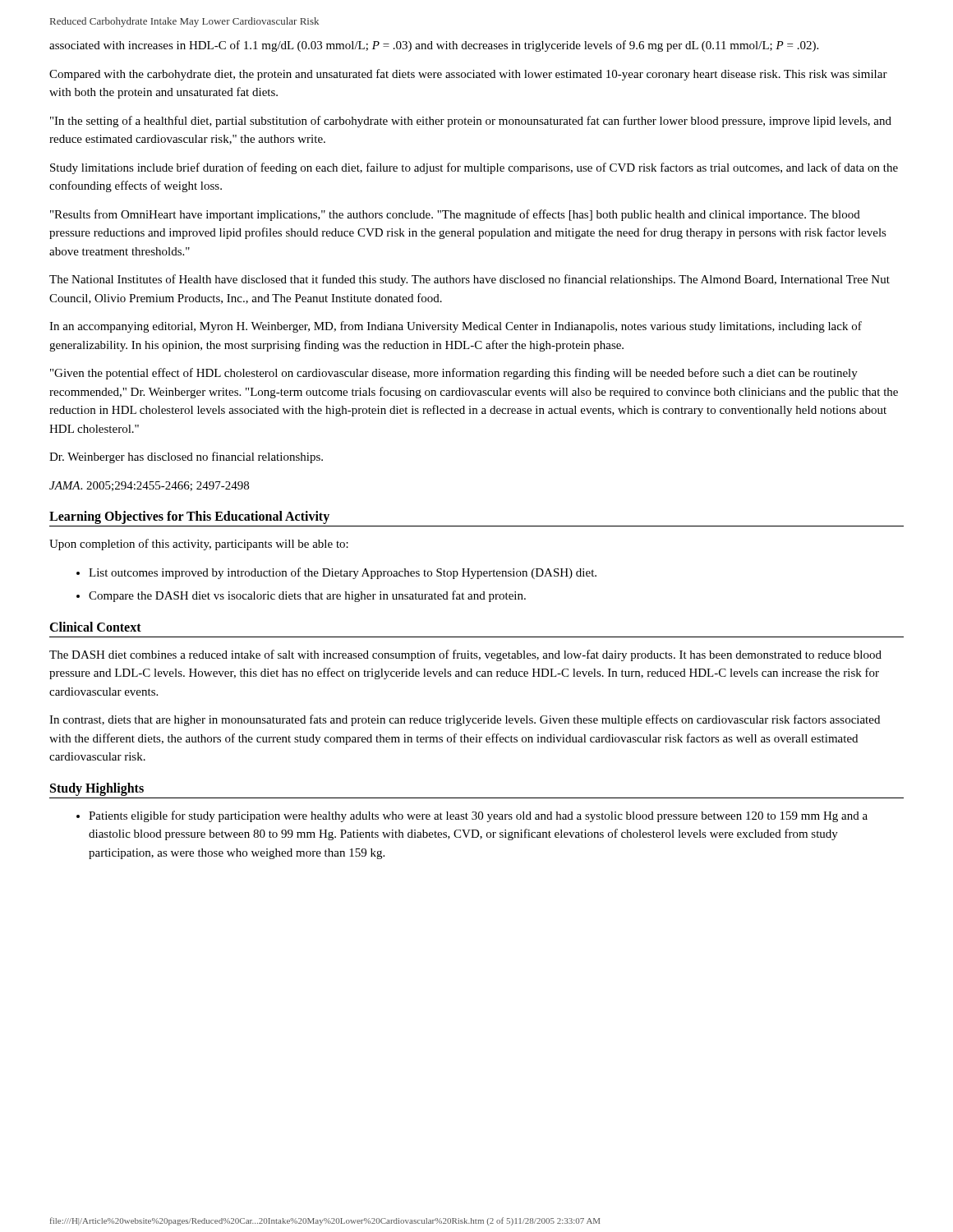Image resolution: width=953 pixels, height=1232 pixels.
Task: Point to the block beginning "In an accompanying editorial, Myron"
Action: (455, 335)
